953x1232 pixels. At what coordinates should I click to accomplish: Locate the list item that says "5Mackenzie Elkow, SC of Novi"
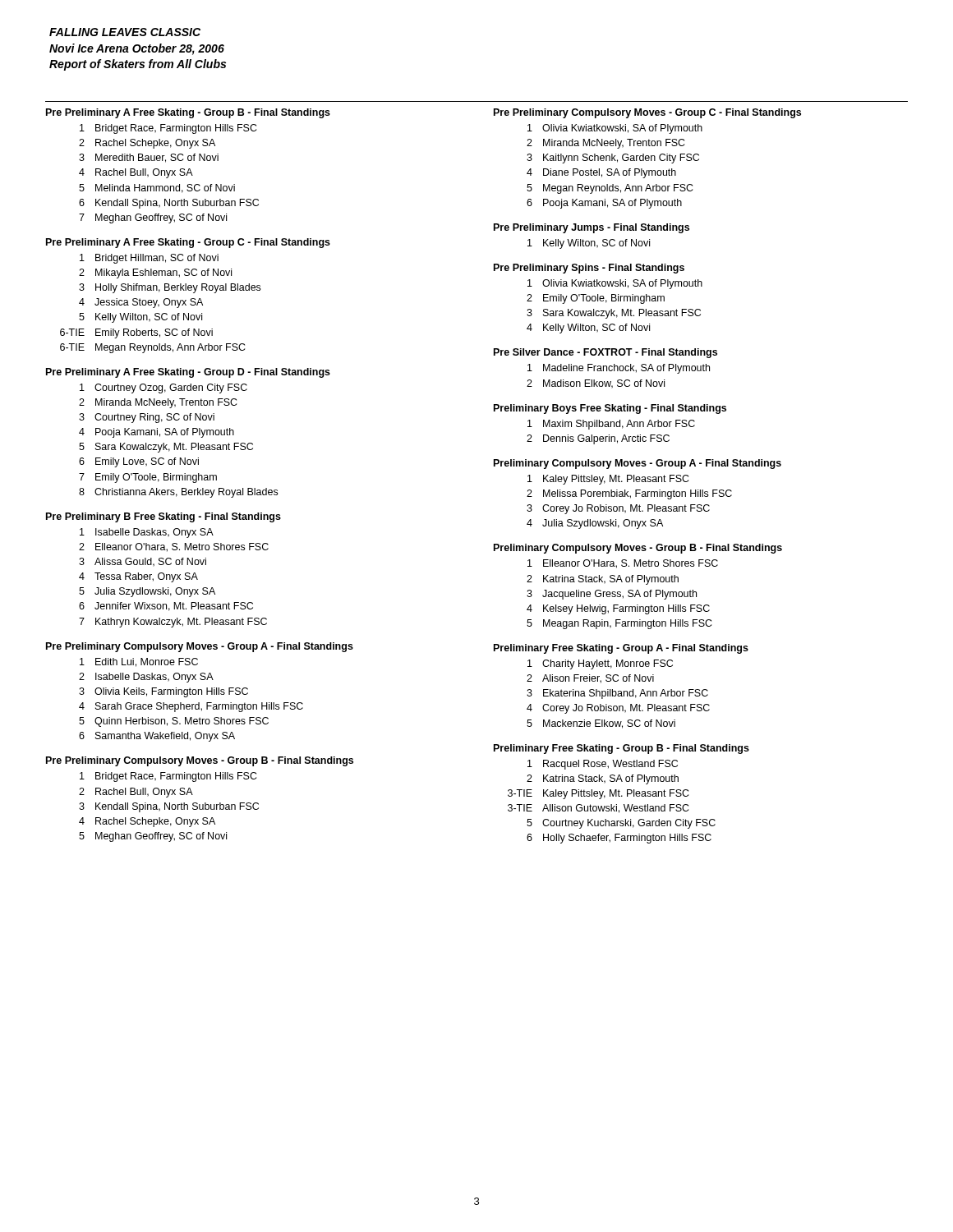click(601, 724)
